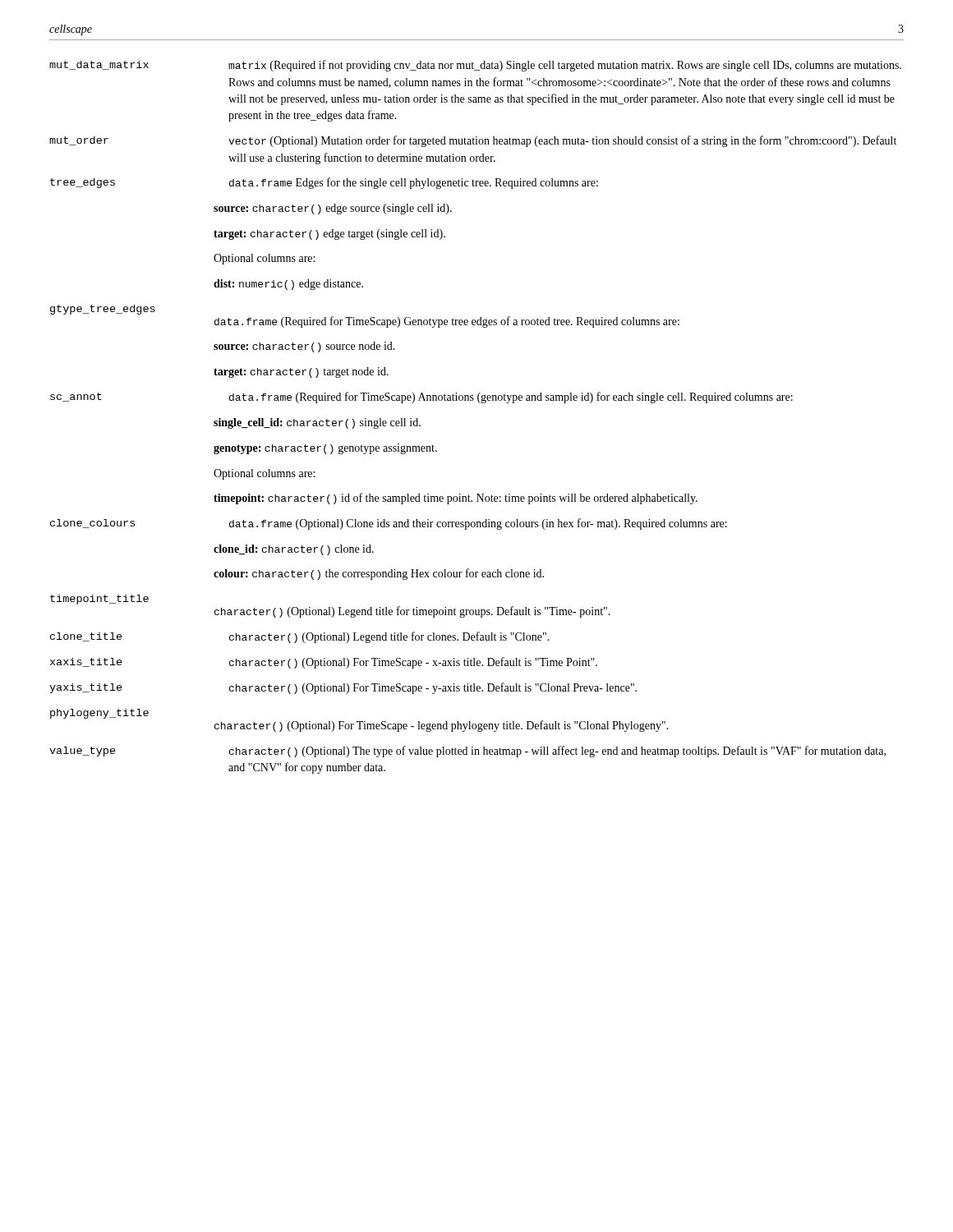Viewport: 953px width, 1232px height.
Task: Locate the block of text that opens with "character() (Optional) Legend title for timepoint groups."
Action: click(x=412, y=612)
